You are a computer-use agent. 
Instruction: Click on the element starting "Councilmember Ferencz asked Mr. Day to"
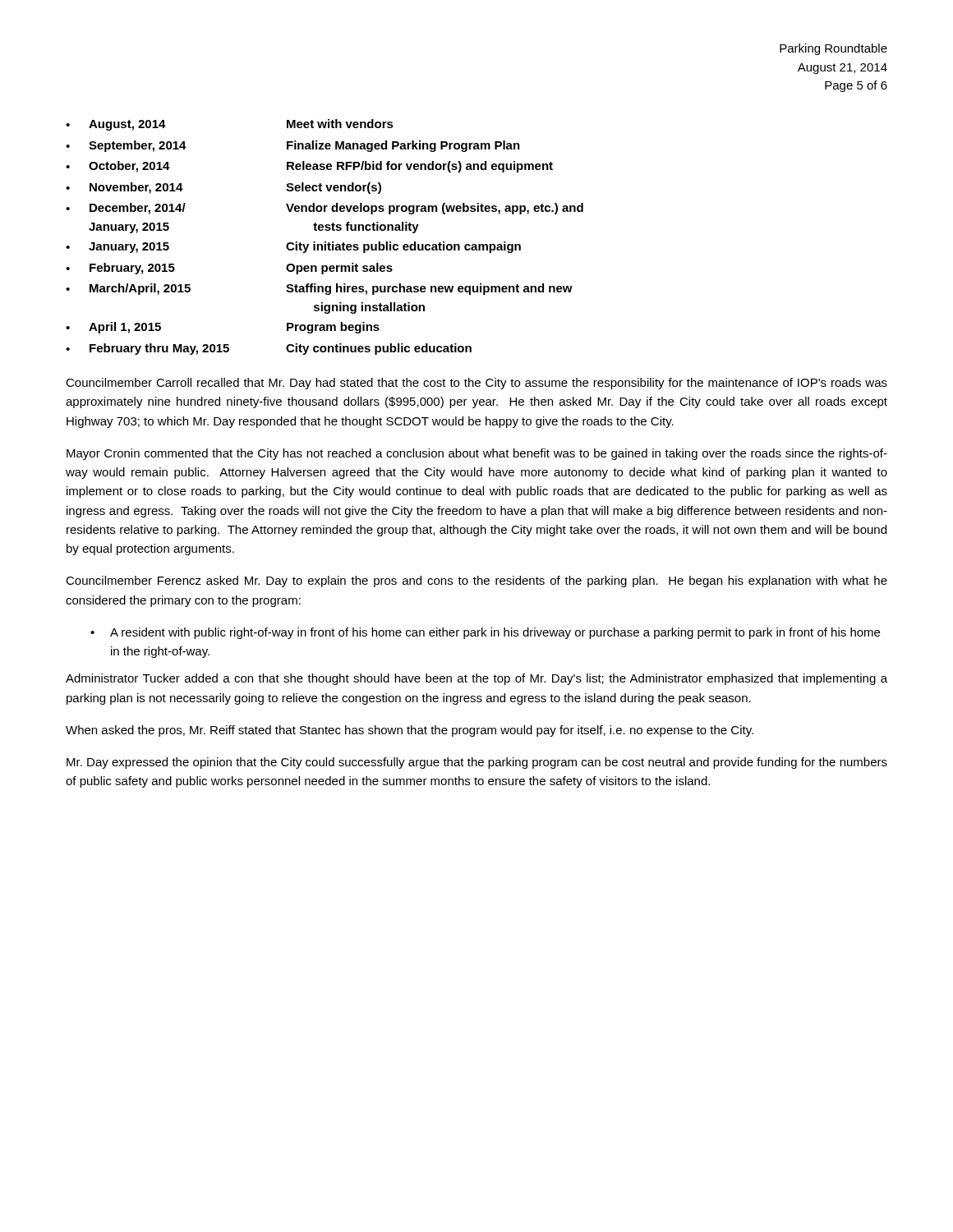click(476, 590)
